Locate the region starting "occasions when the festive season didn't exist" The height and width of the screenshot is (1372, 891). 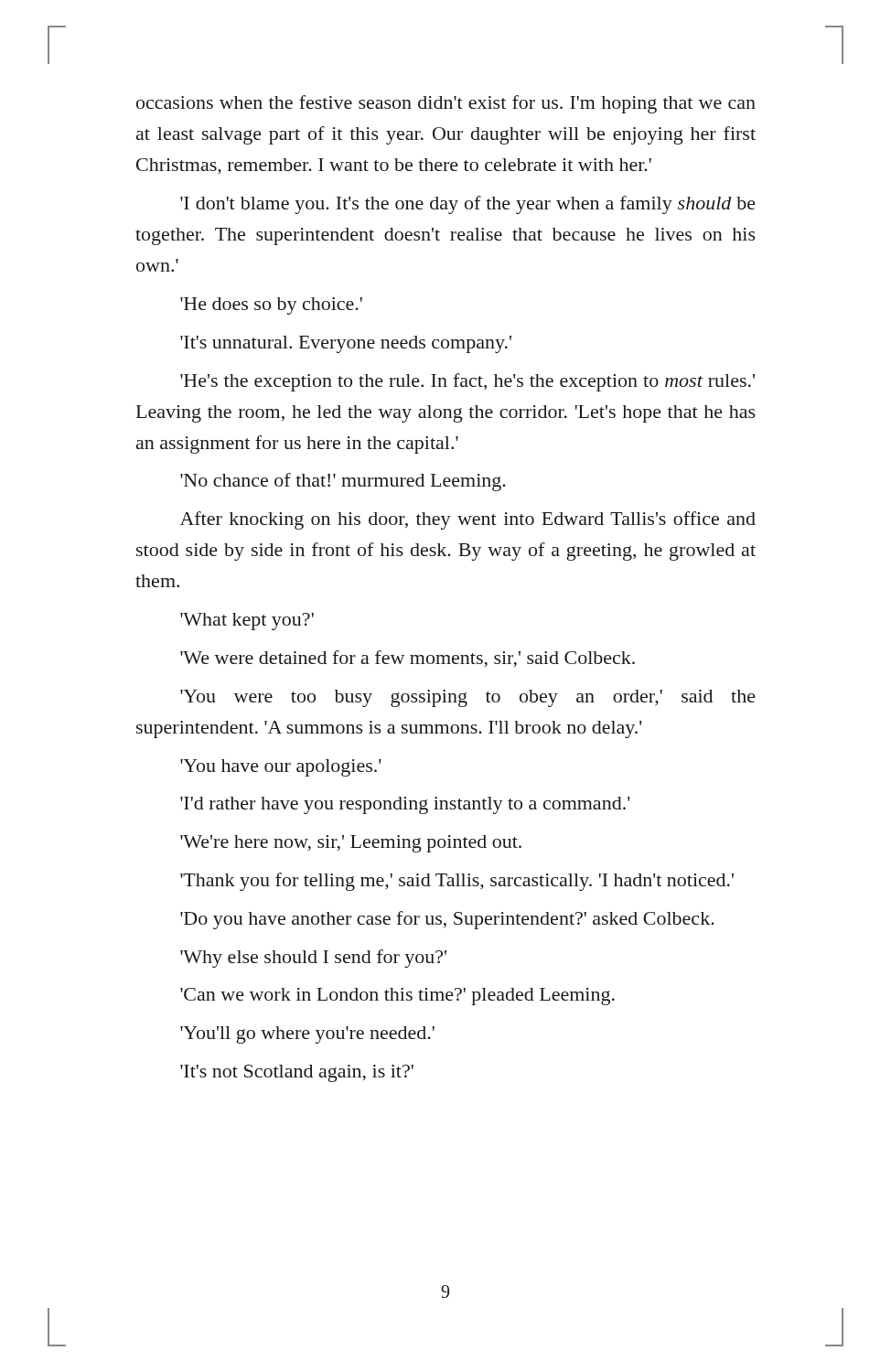click(x=446, y=133)
